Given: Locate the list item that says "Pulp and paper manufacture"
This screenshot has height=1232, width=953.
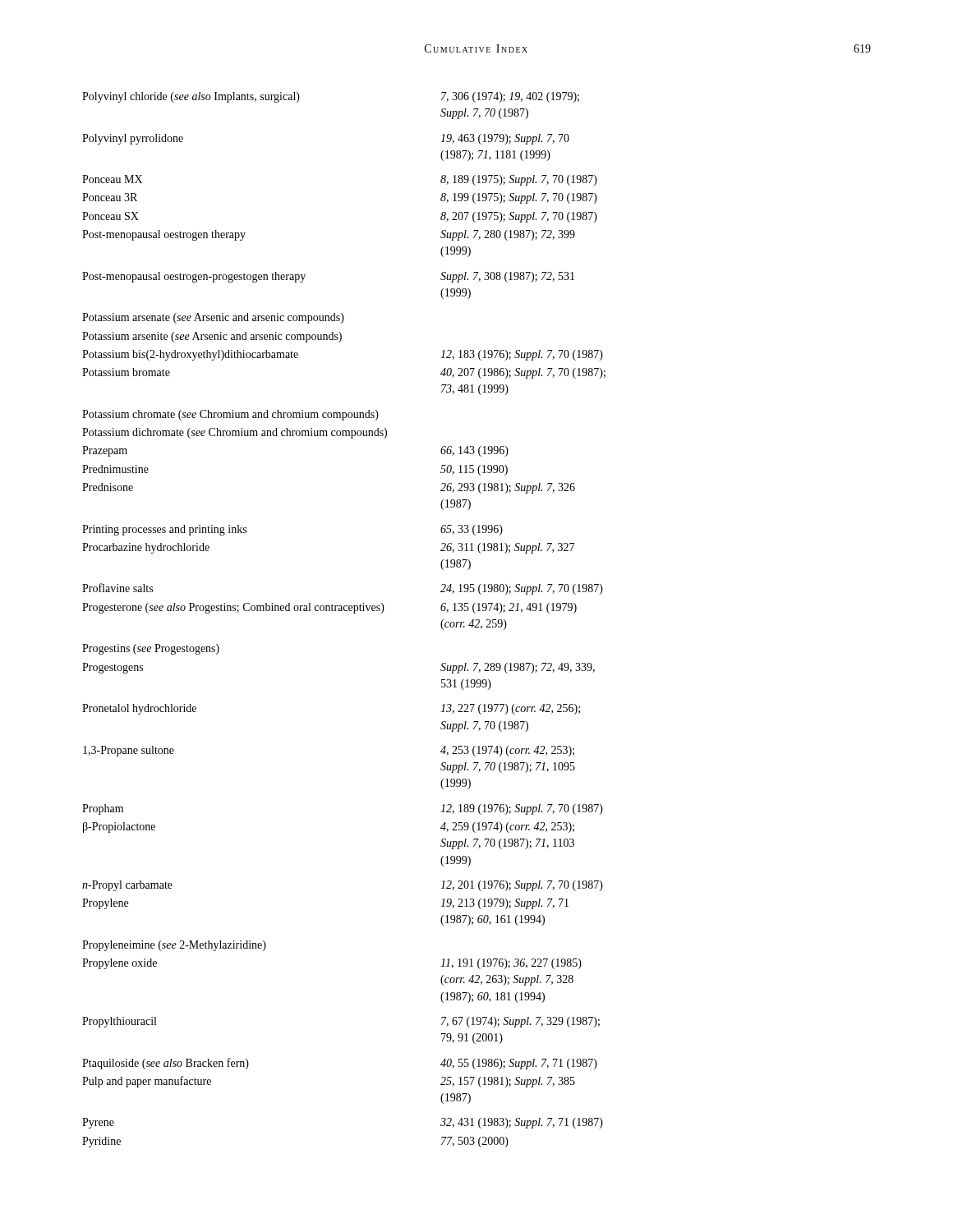Looking at the screenshot, I should (x=476, y=1090).
